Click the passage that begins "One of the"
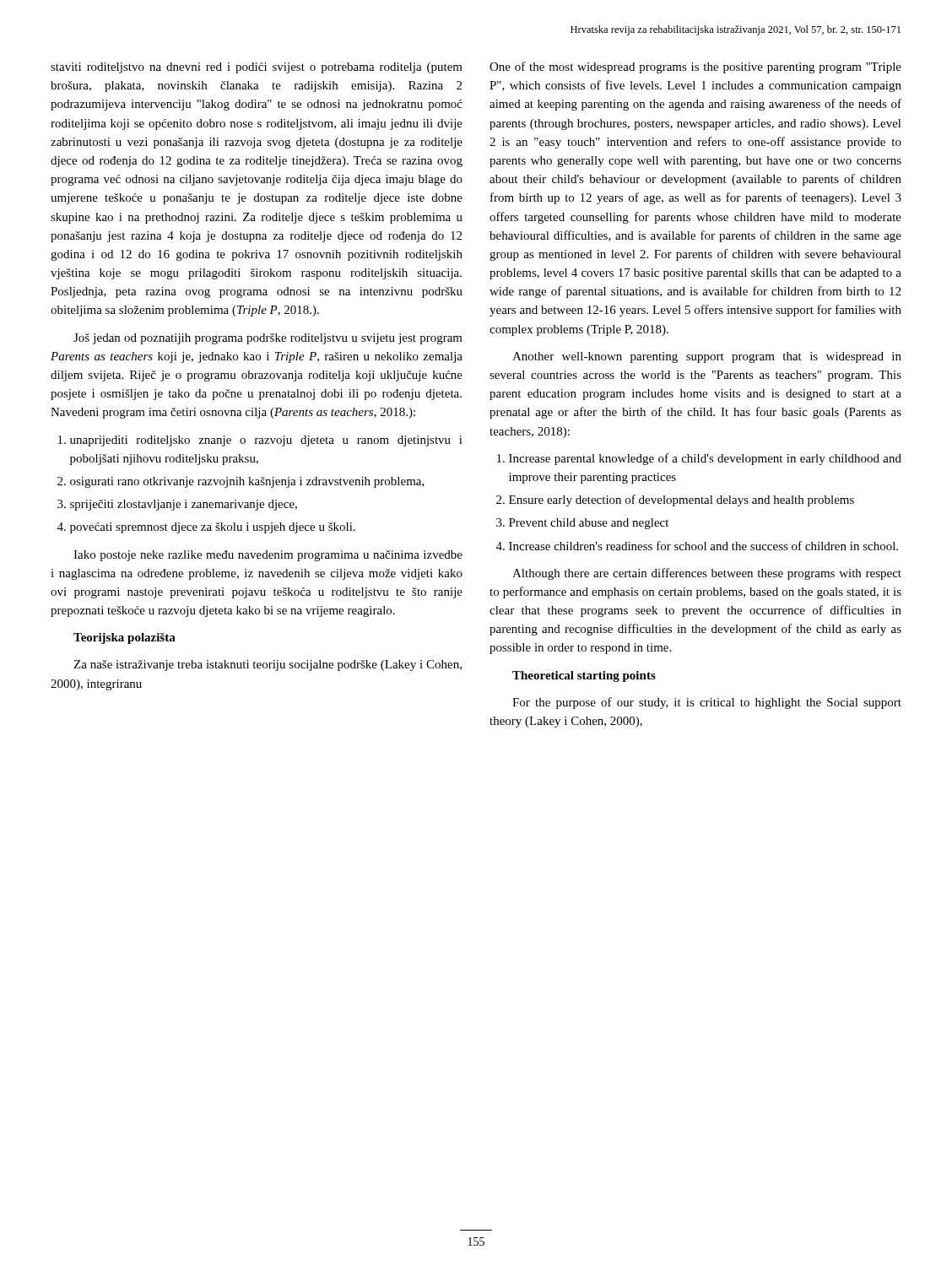The image size is (952, 1266). pos(695,198)
